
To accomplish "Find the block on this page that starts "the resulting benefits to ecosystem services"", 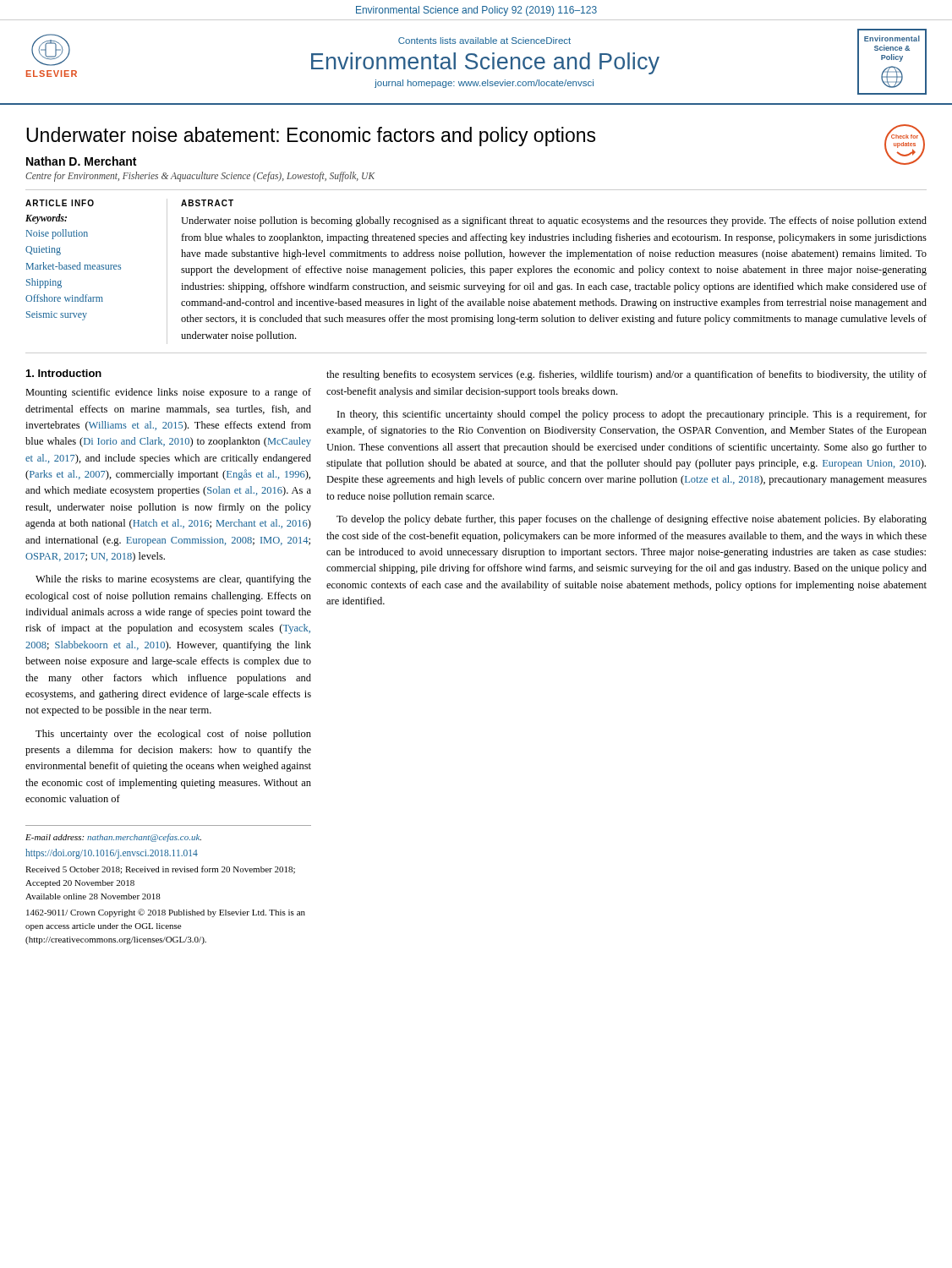I will point(627,488).
